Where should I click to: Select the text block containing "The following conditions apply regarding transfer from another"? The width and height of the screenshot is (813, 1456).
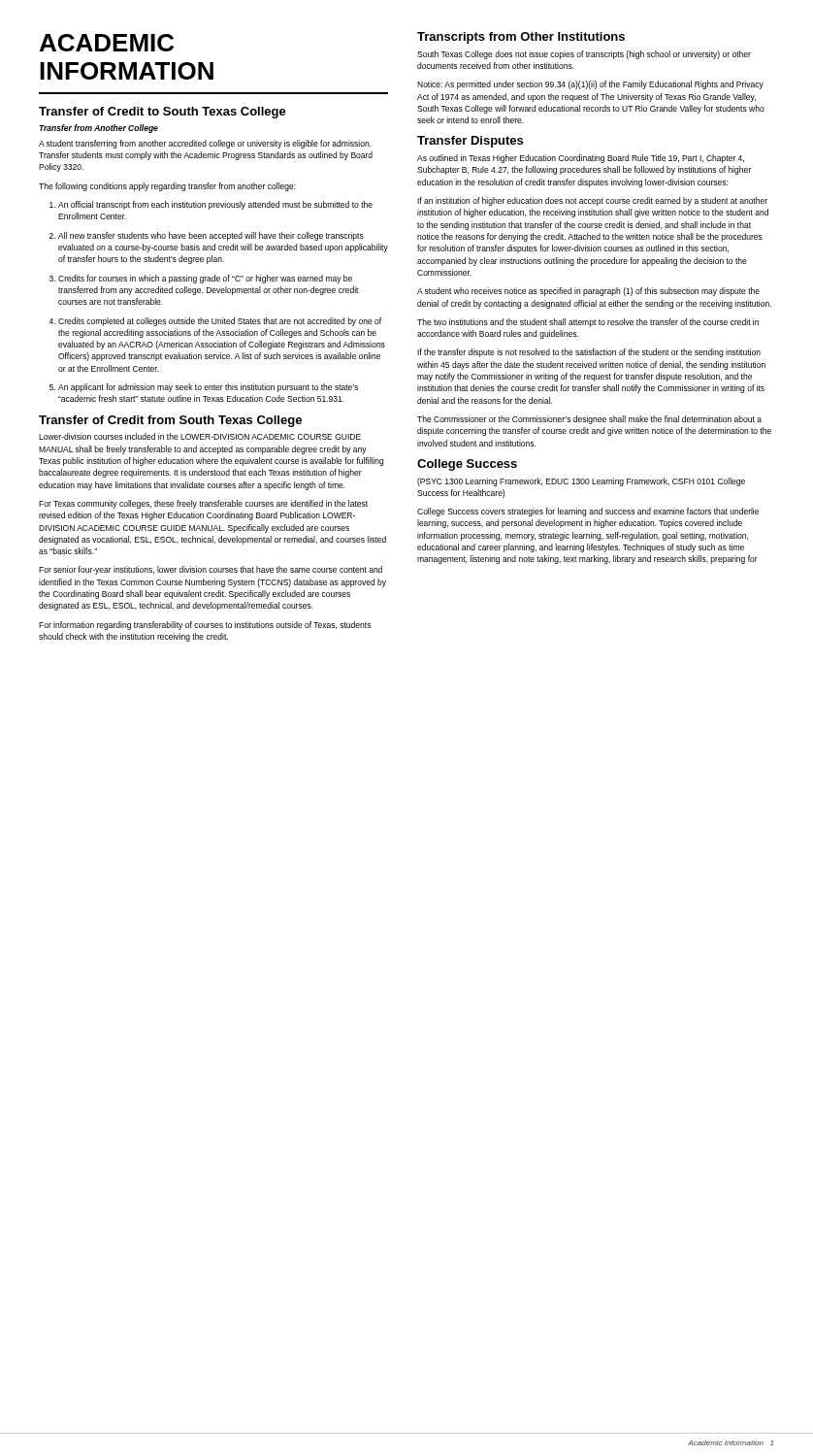[213, 186]
